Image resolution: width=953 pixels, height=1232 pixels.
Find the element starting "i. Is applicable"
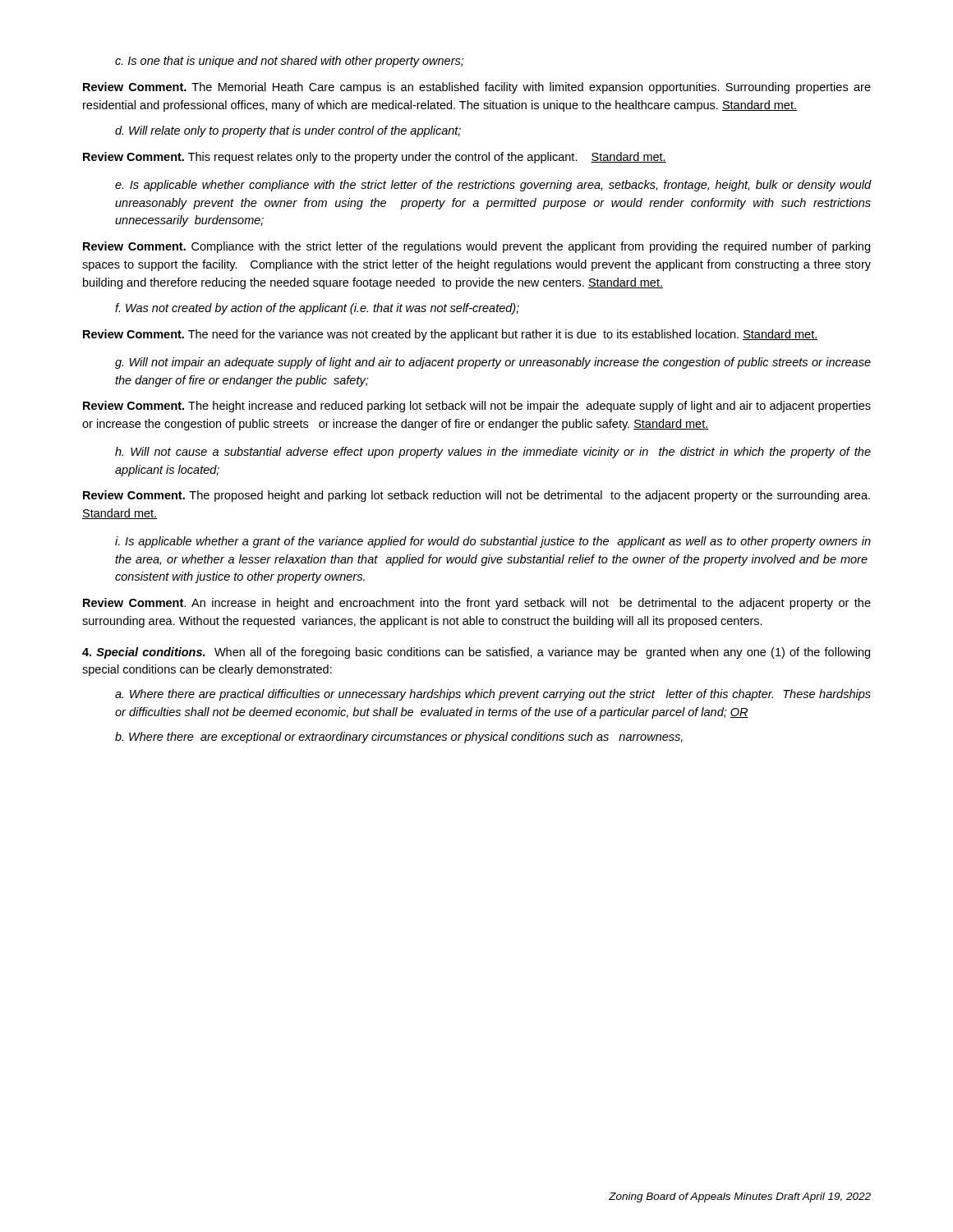tap(493, 559)
